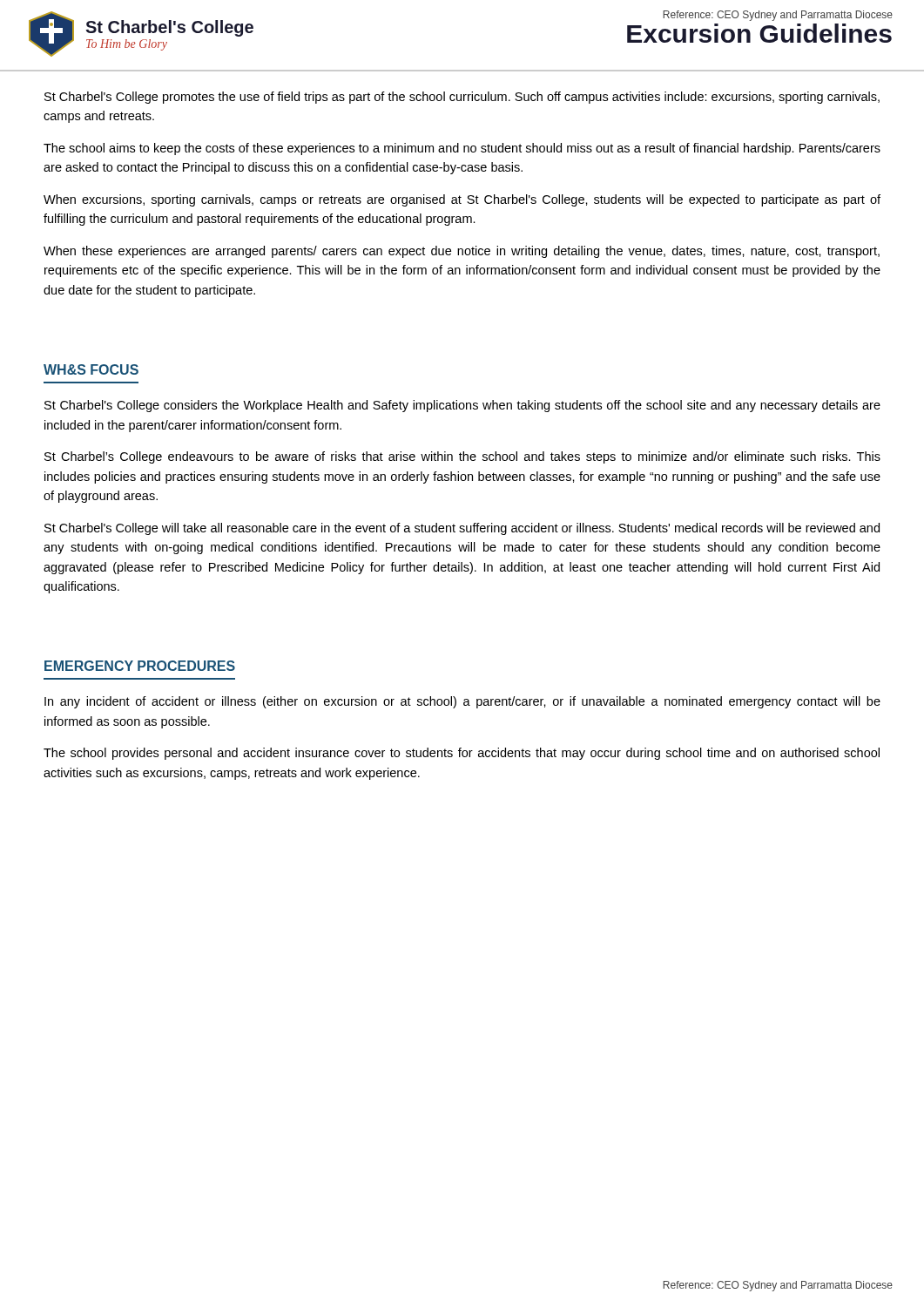Screen dimensions: 1307x924
Task: Locate the text block starting "St Charbel's College will"
Action: point(462,557)
